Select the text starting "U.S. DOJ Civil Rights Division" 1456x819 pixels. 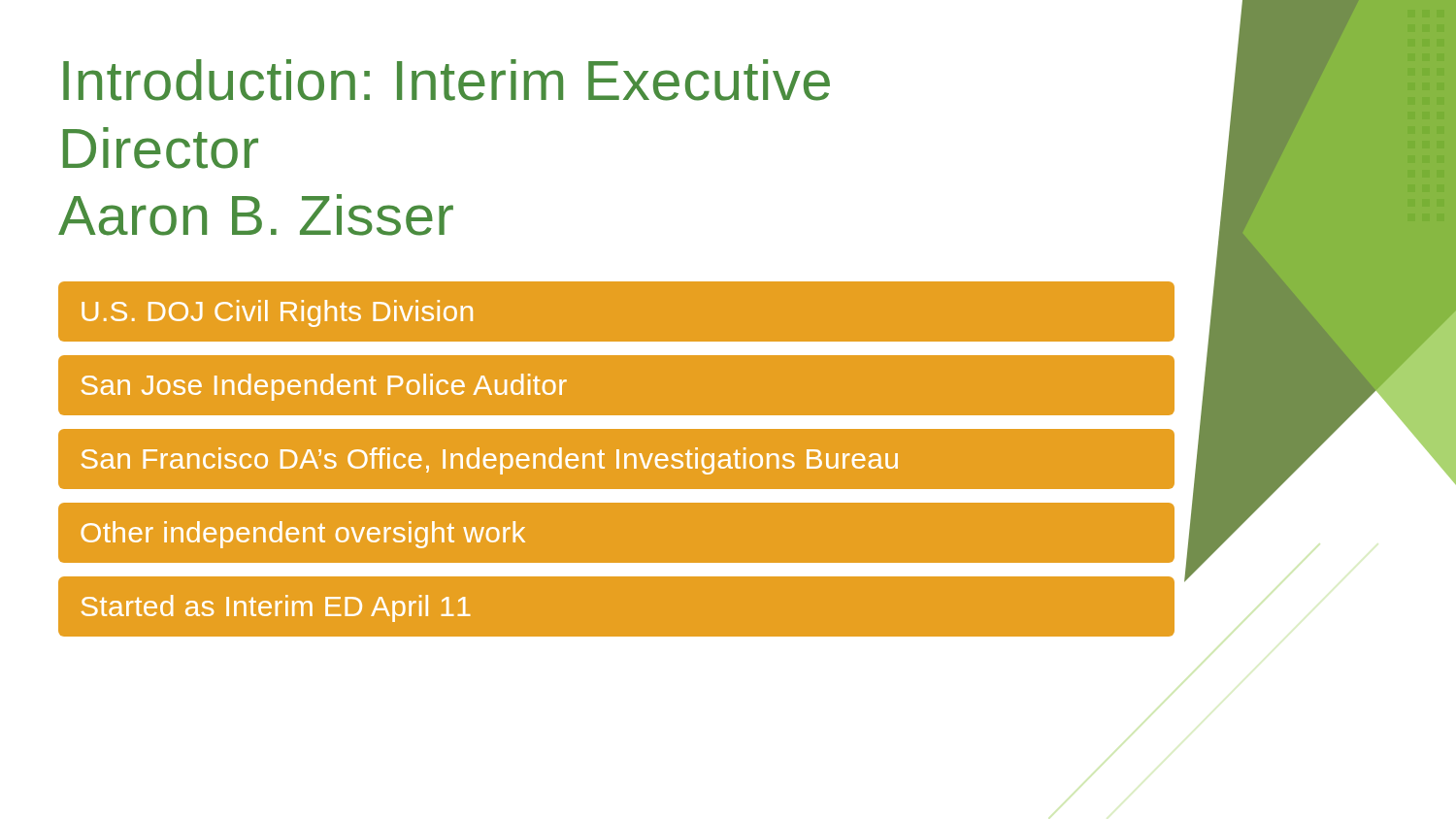point(277,311)
